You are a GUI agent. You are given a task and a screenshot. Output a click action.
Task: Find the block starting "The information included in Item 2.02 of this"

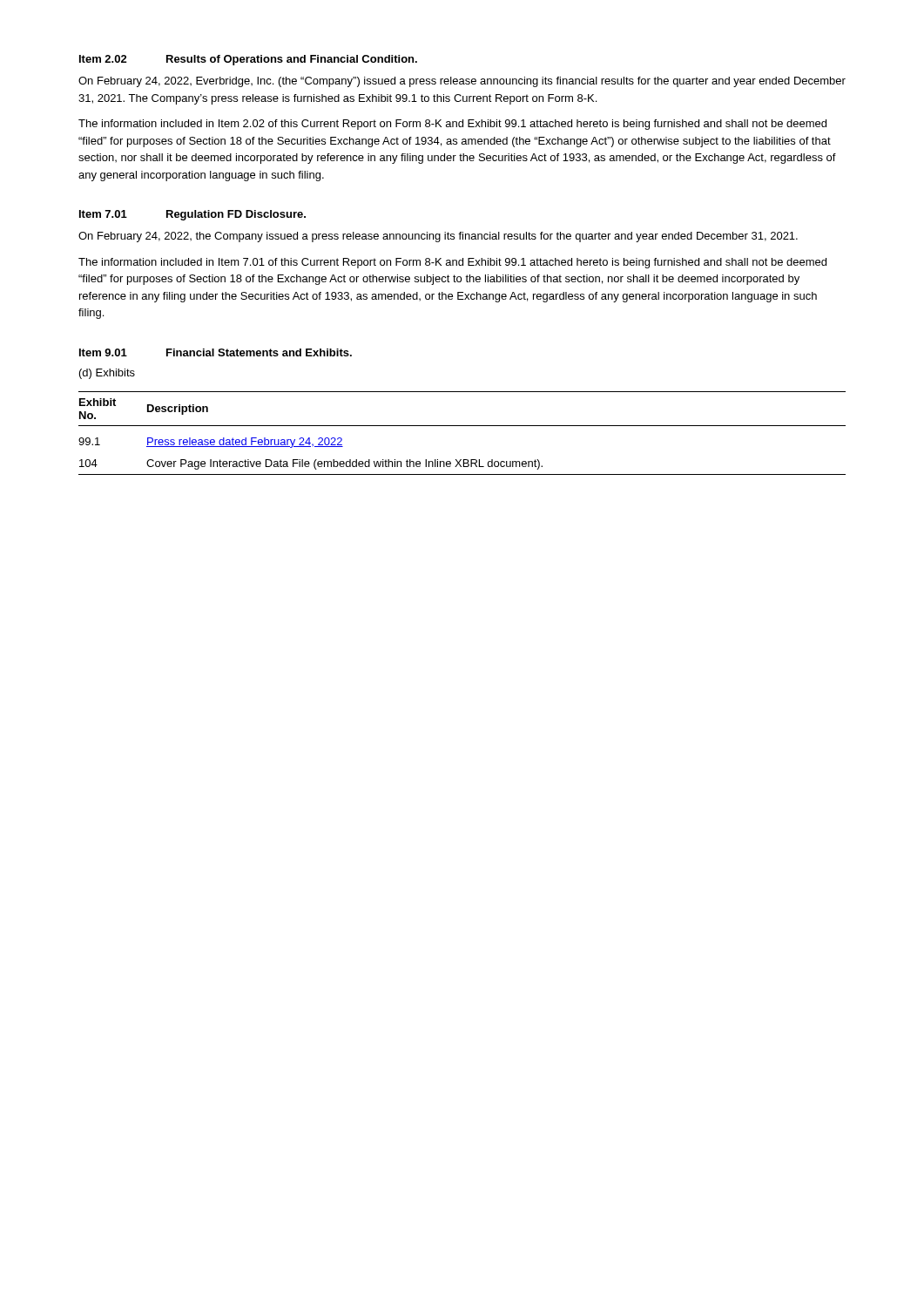tap(457, 149)
